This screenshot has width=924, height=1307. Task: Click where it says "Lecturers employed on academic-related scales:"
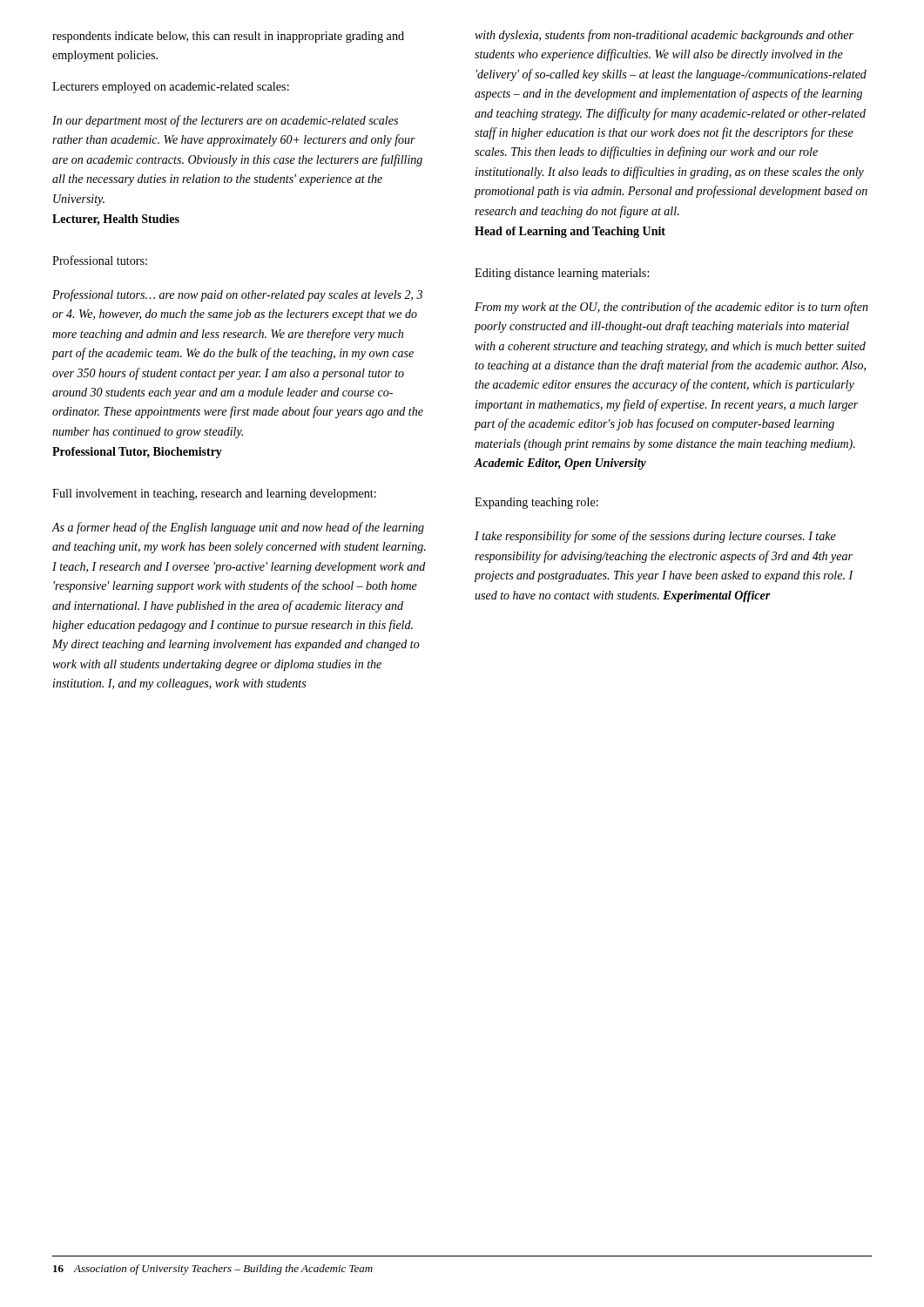(x=171, y=86)
